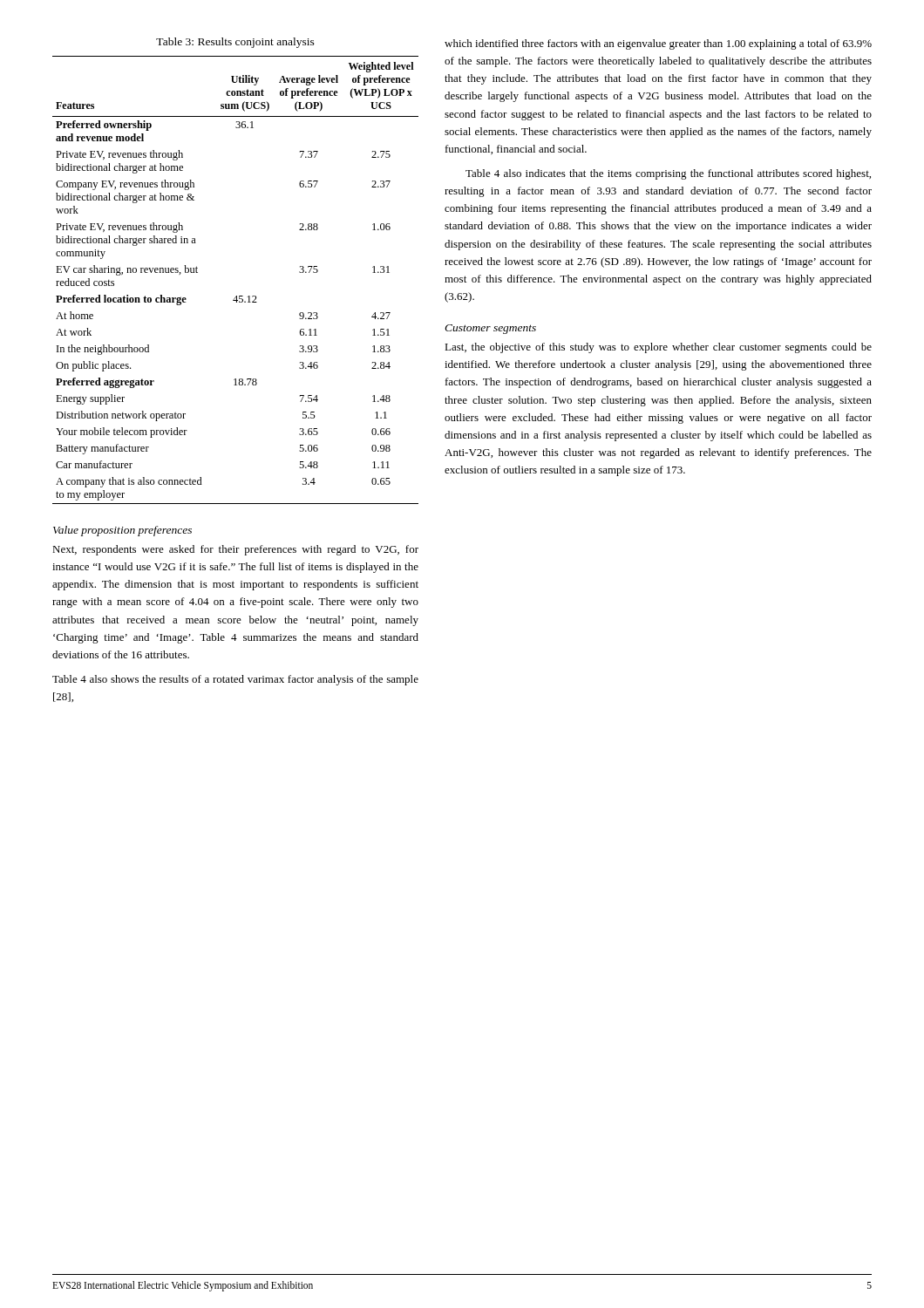924x1308 pixels.
Task: Click a caption
Action: (235, 41)
